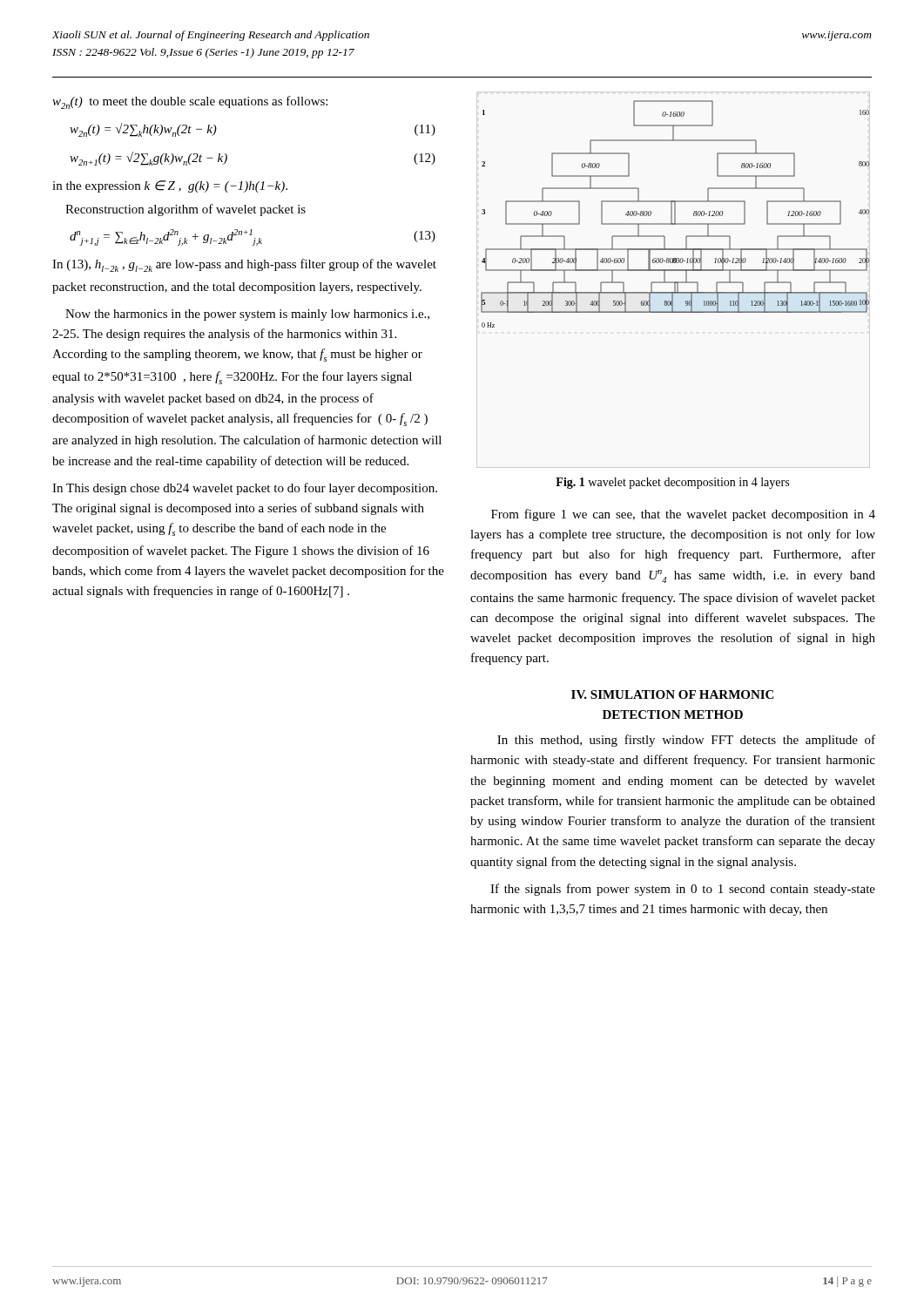The width and height of the screenshot is (924, 1307).
Task: Locate the text block that says "In This design chose db24 wavelet"
Action: point(248,539)
